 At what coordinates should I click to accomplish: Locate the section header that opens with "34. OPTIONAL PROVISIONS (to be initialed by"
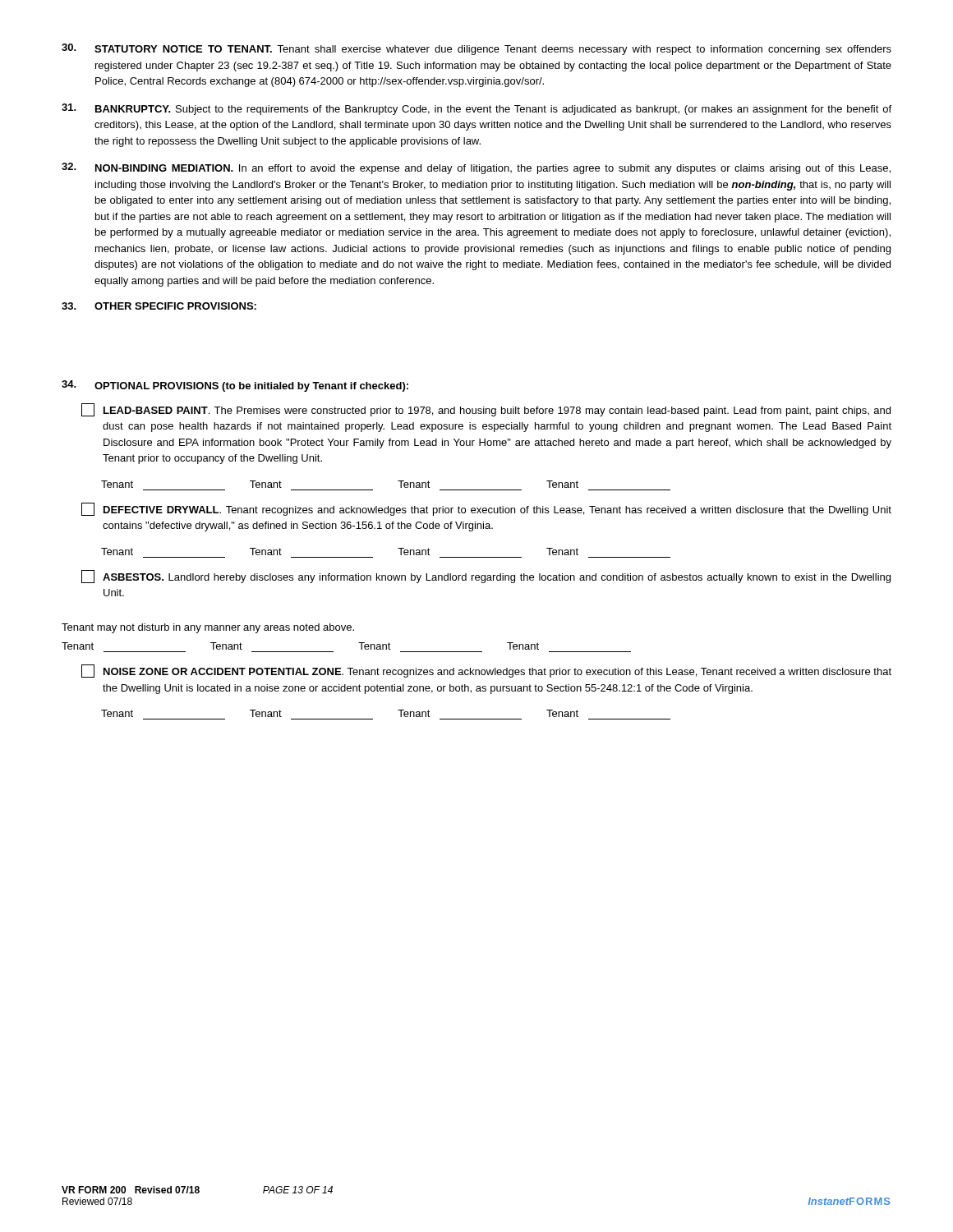tap(235, 386)
